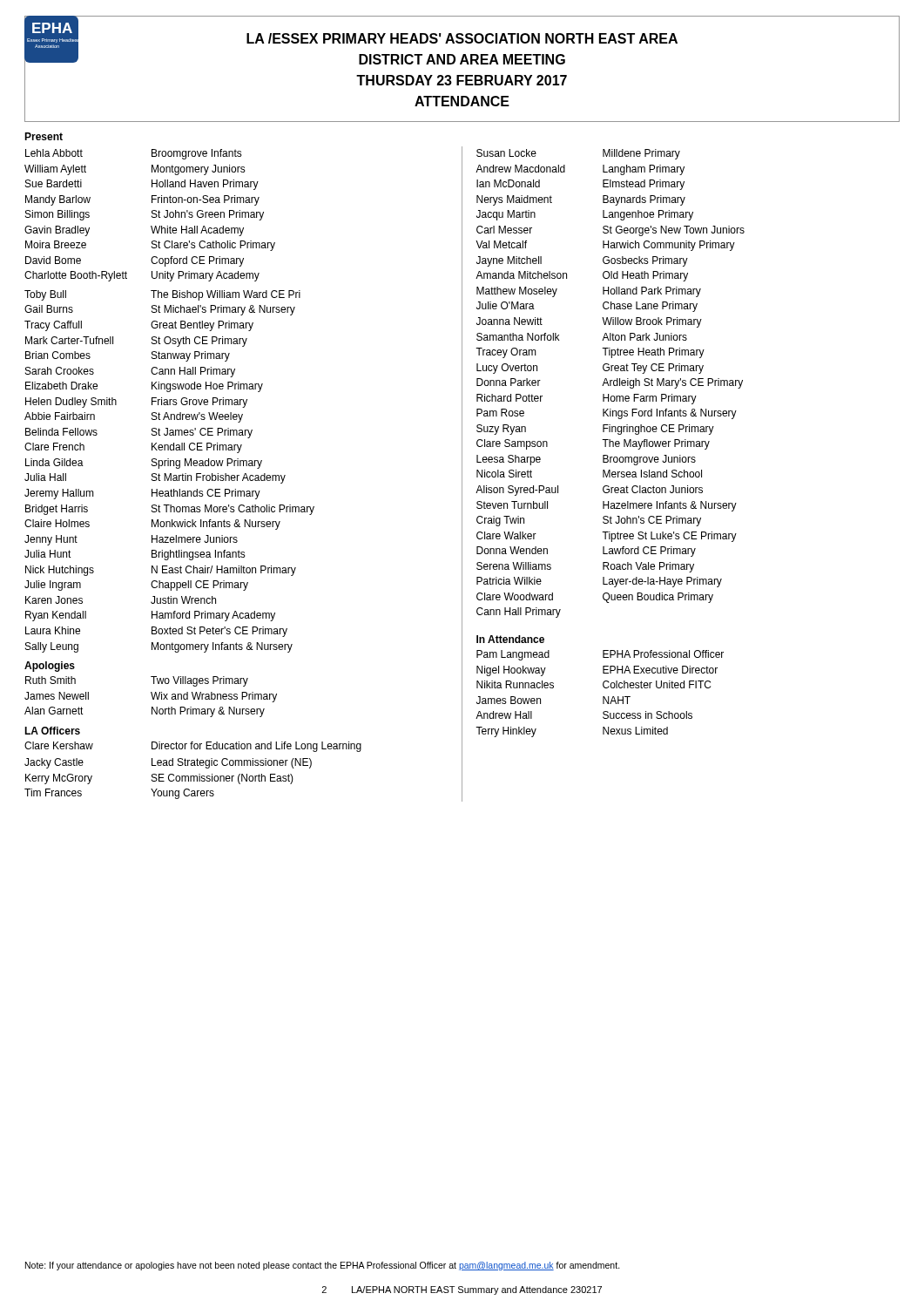The image size is (924, 1307).
Task: Where does it say "Patricia WilkieLayer-de-la-Haye Primary"?
Action: click(x=688, y=582)
